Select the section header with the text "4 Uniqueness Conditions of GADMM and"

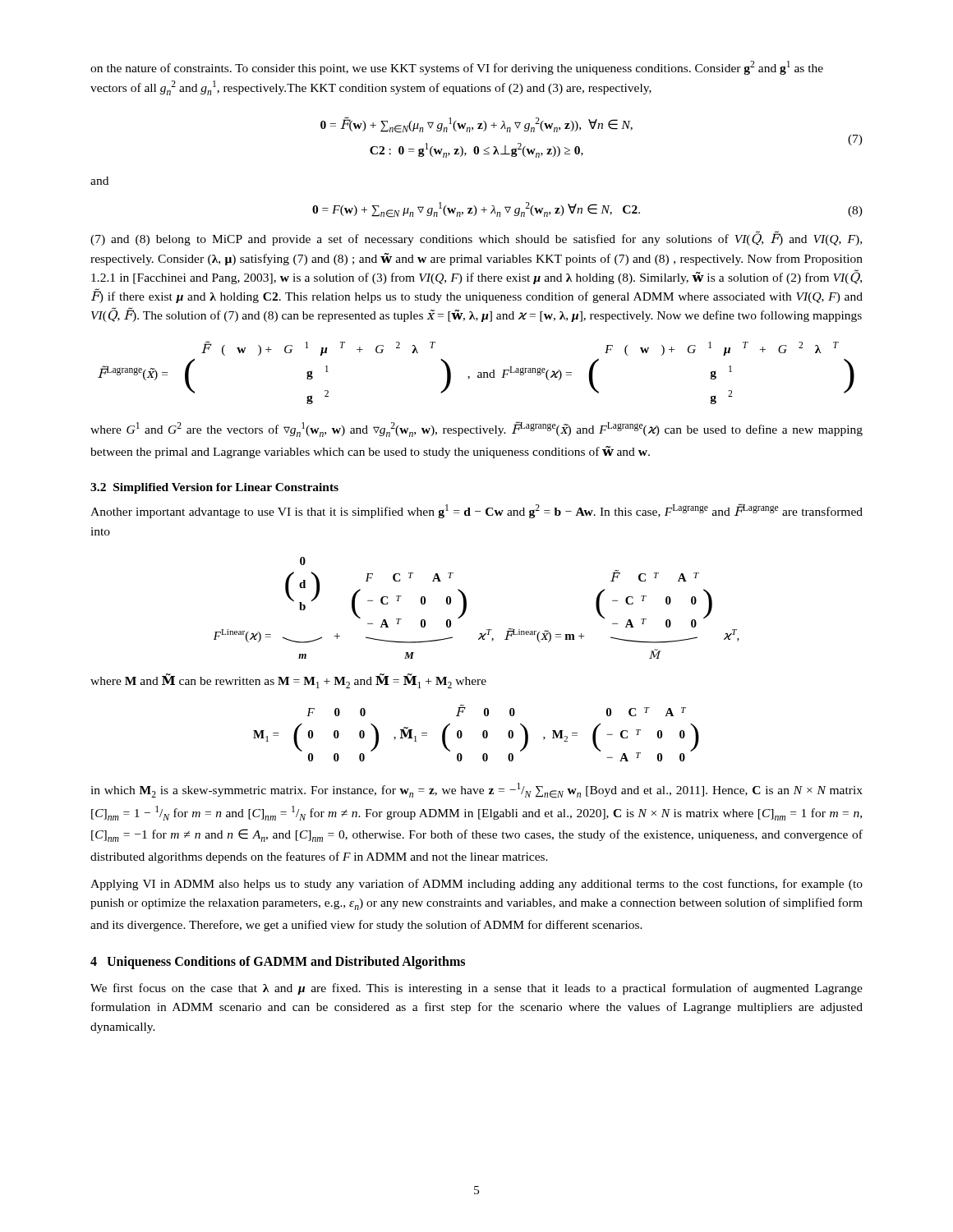click(x=278, y=961)
